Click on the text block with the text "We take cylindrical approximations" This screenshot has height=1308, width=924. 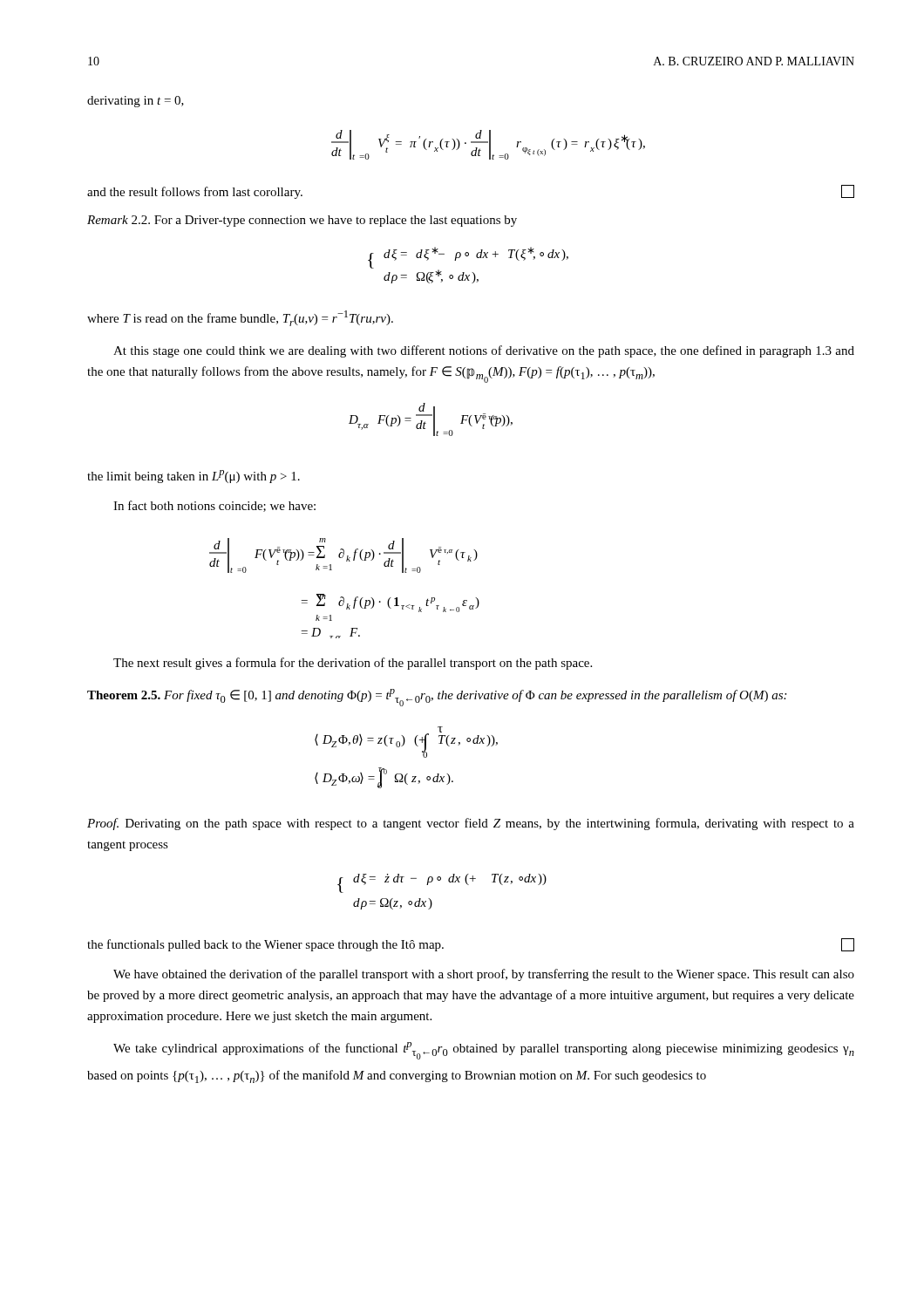[471, 1062]
